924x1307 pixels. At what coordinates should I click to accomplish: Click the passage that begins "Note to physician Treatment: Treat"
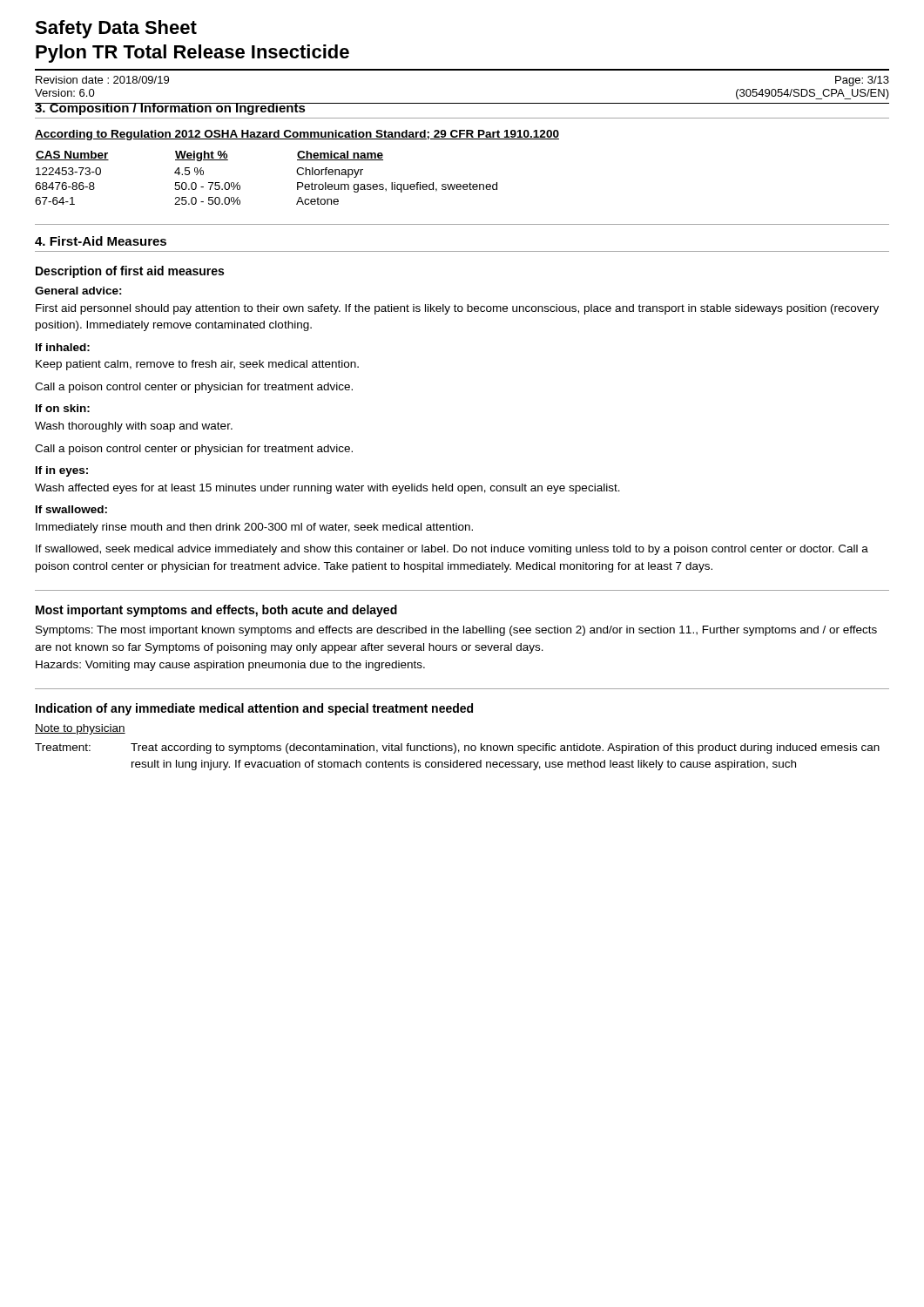tap(462, 746)
